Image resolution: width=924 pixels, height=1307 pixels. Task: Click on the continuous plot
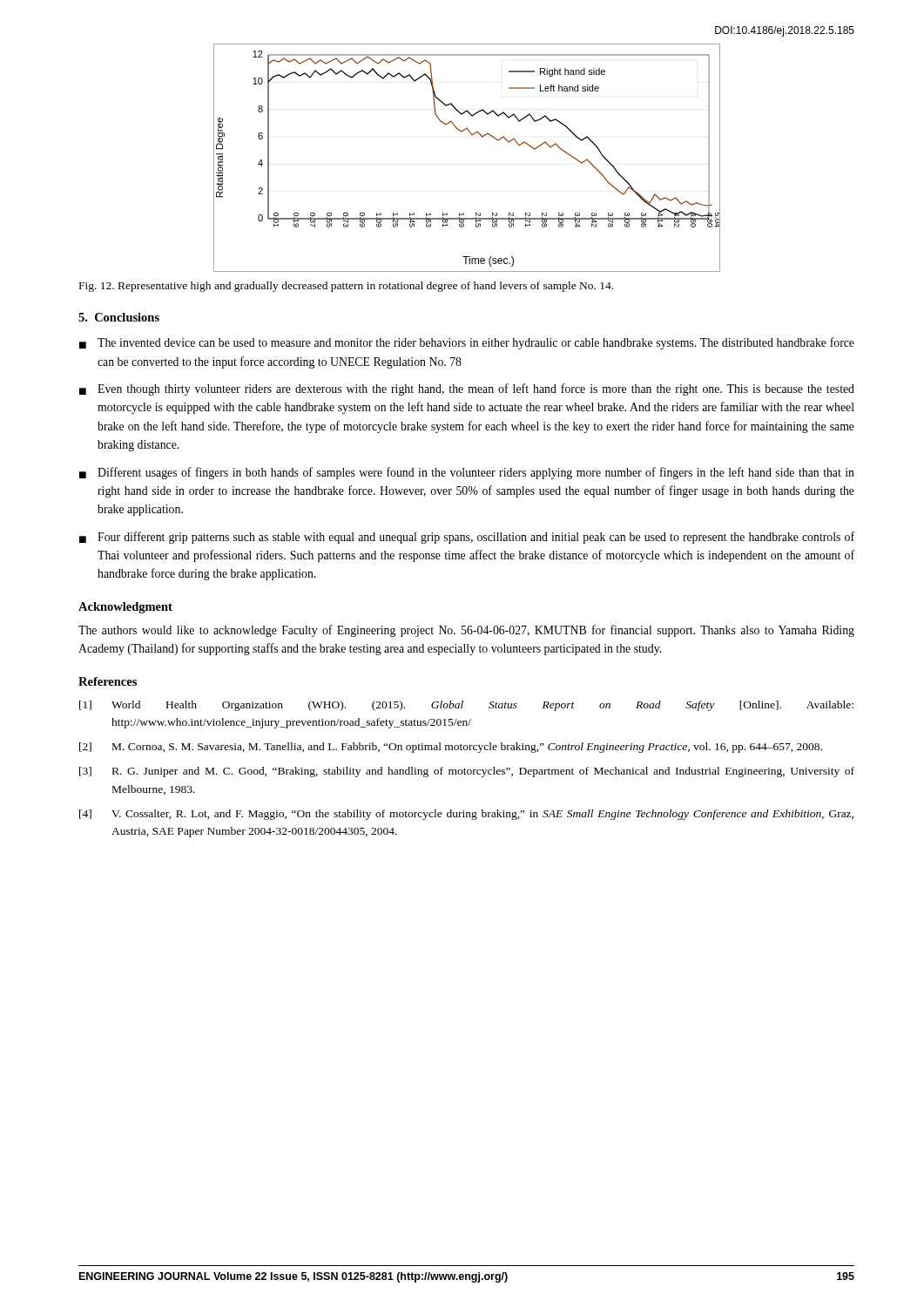tap(466, 158)
